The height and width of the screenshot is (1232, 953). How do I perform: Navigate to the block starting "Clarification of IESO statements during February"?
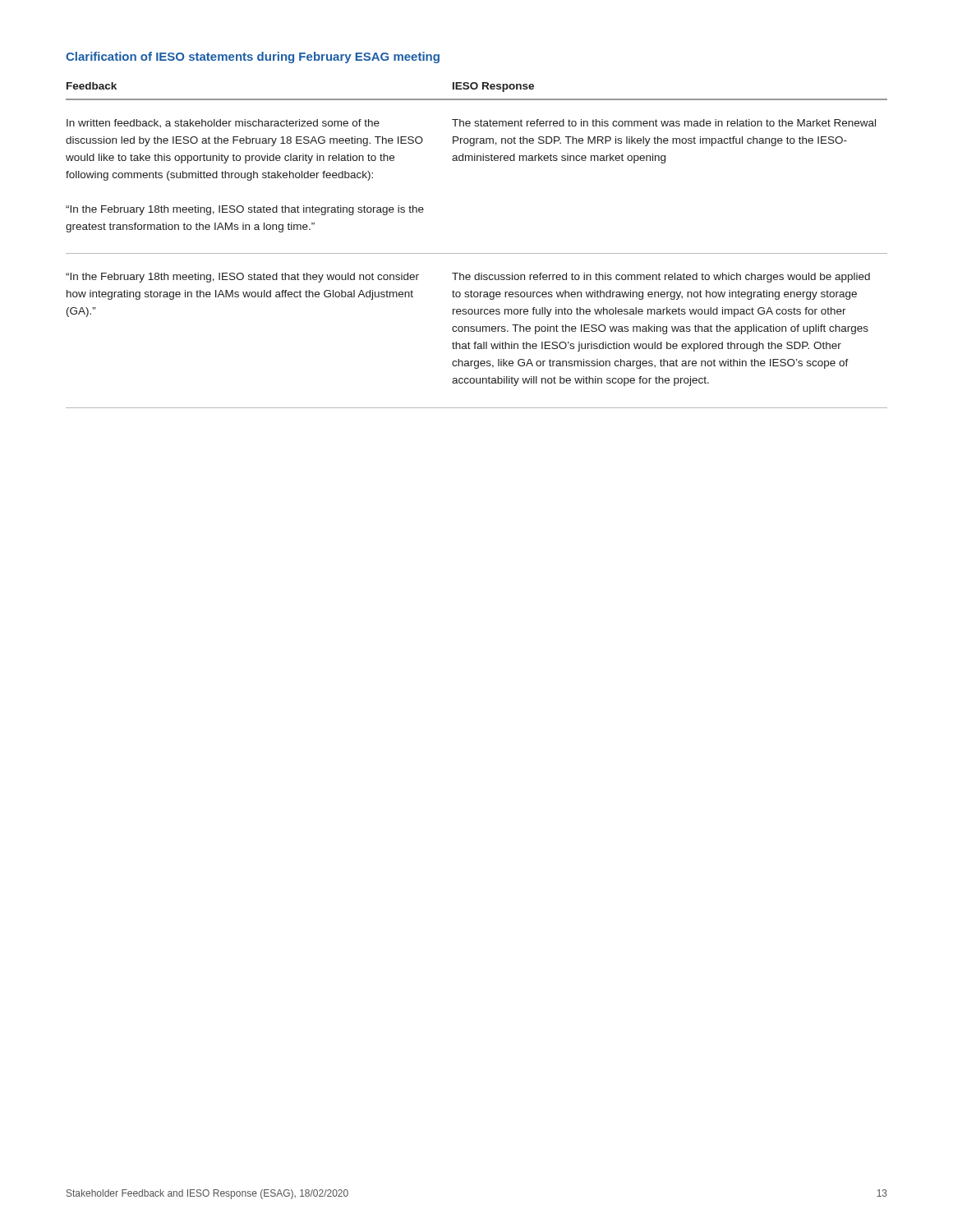[253, 56]
